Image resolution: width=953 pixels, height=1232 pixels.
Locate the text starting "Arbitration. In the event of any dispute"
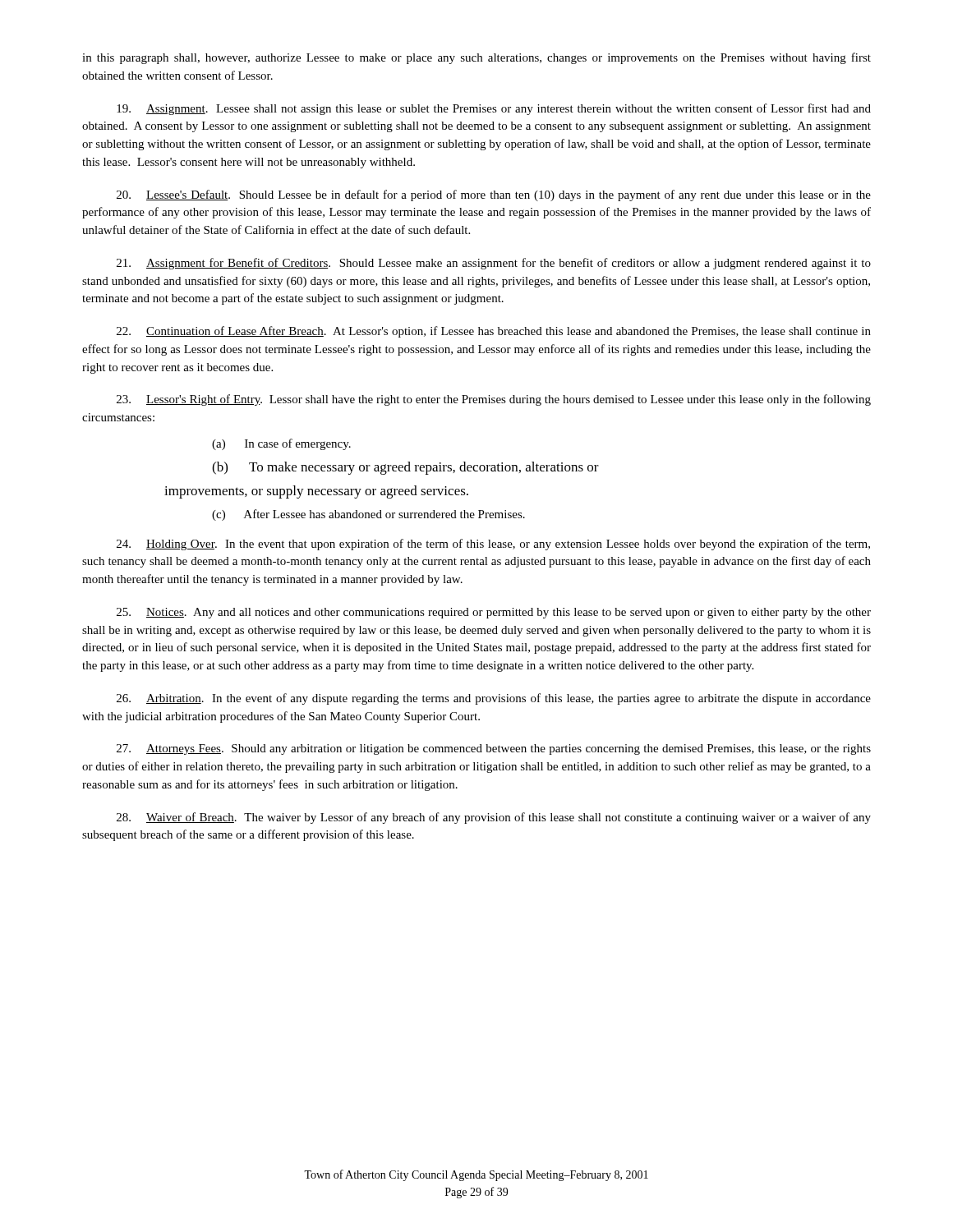pos(476,706)
